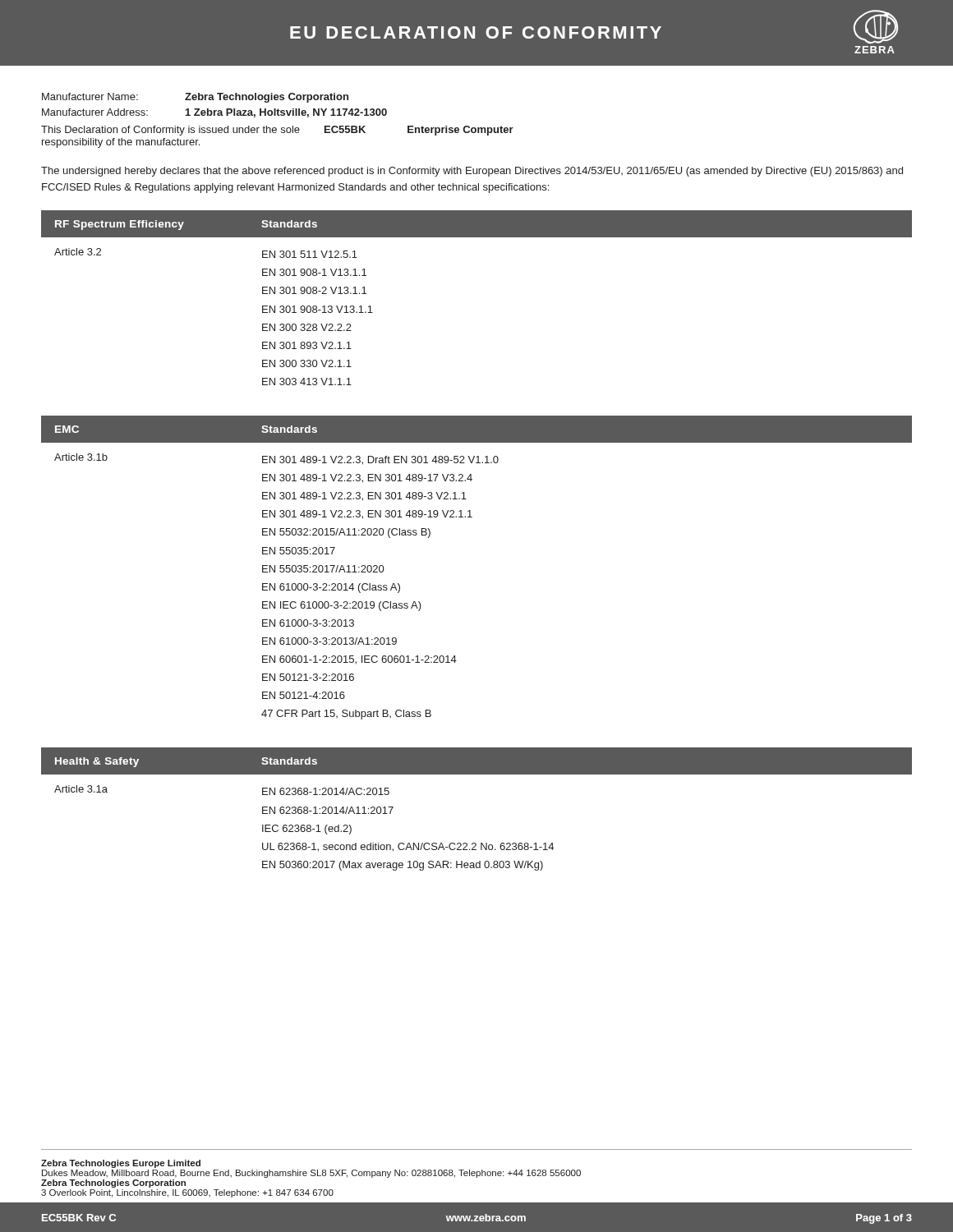Image resolution: width=953 pixels, height=1232 pixels.
Task: Find the block on this page that starts "The undersigned hereby"
Action: [x=472, y=179]
